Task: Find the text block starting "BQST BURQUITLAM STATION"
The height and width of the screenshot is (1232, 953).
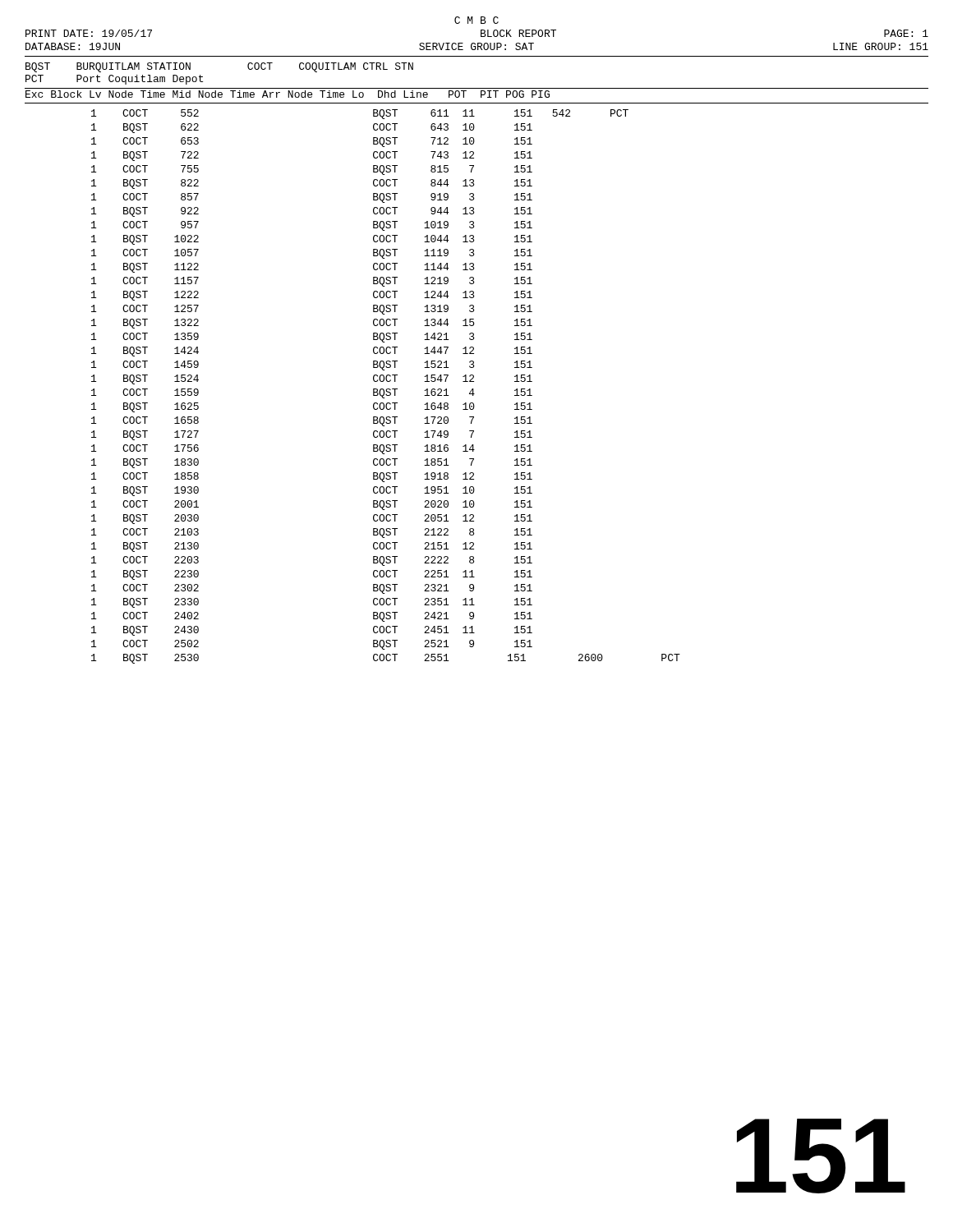Action: click(41, 67)
